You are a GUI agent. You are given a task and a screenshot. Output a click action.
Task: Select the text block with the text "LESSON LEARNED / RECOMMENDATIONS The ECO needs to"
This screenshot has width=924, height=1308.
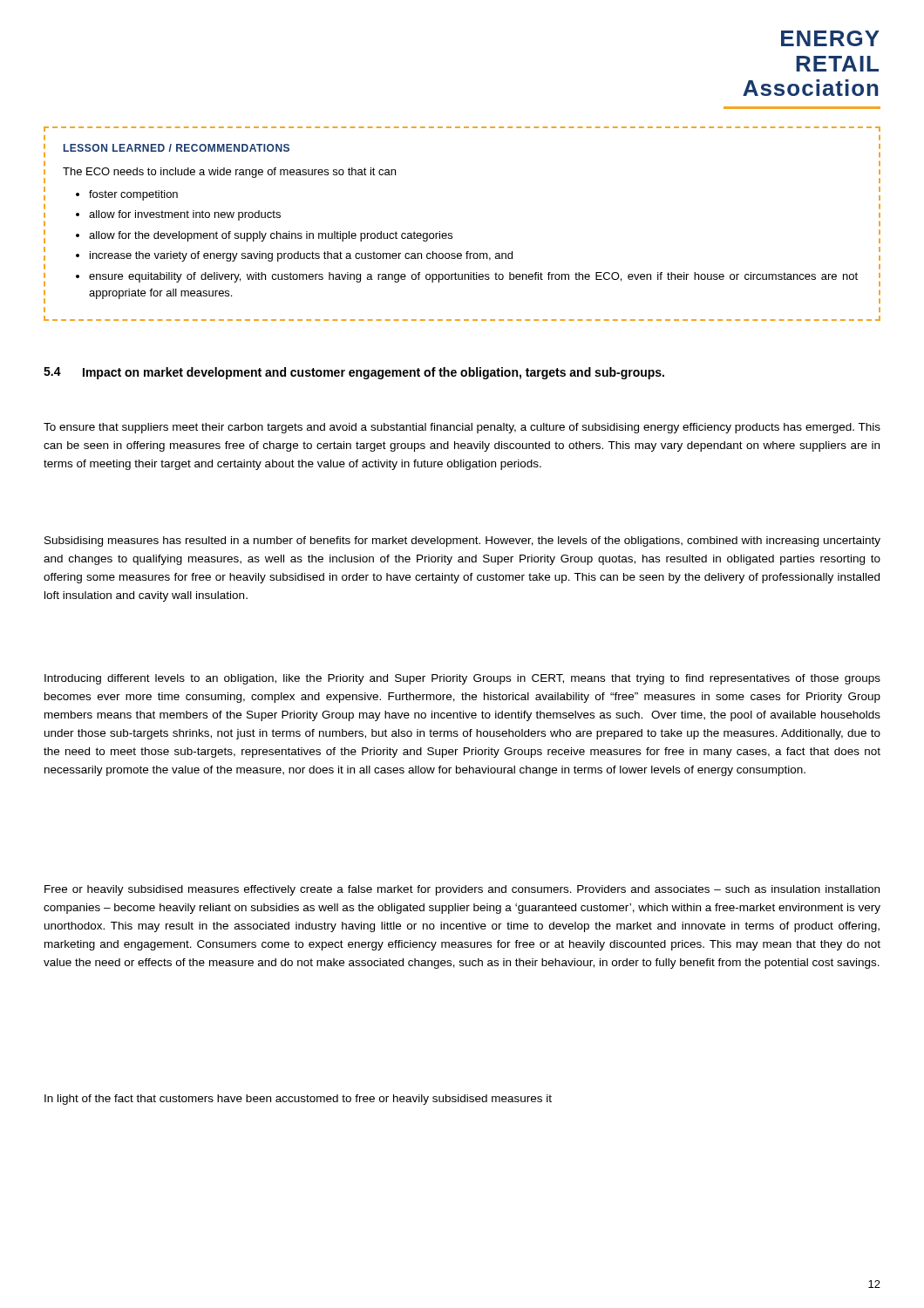(177, 148)
